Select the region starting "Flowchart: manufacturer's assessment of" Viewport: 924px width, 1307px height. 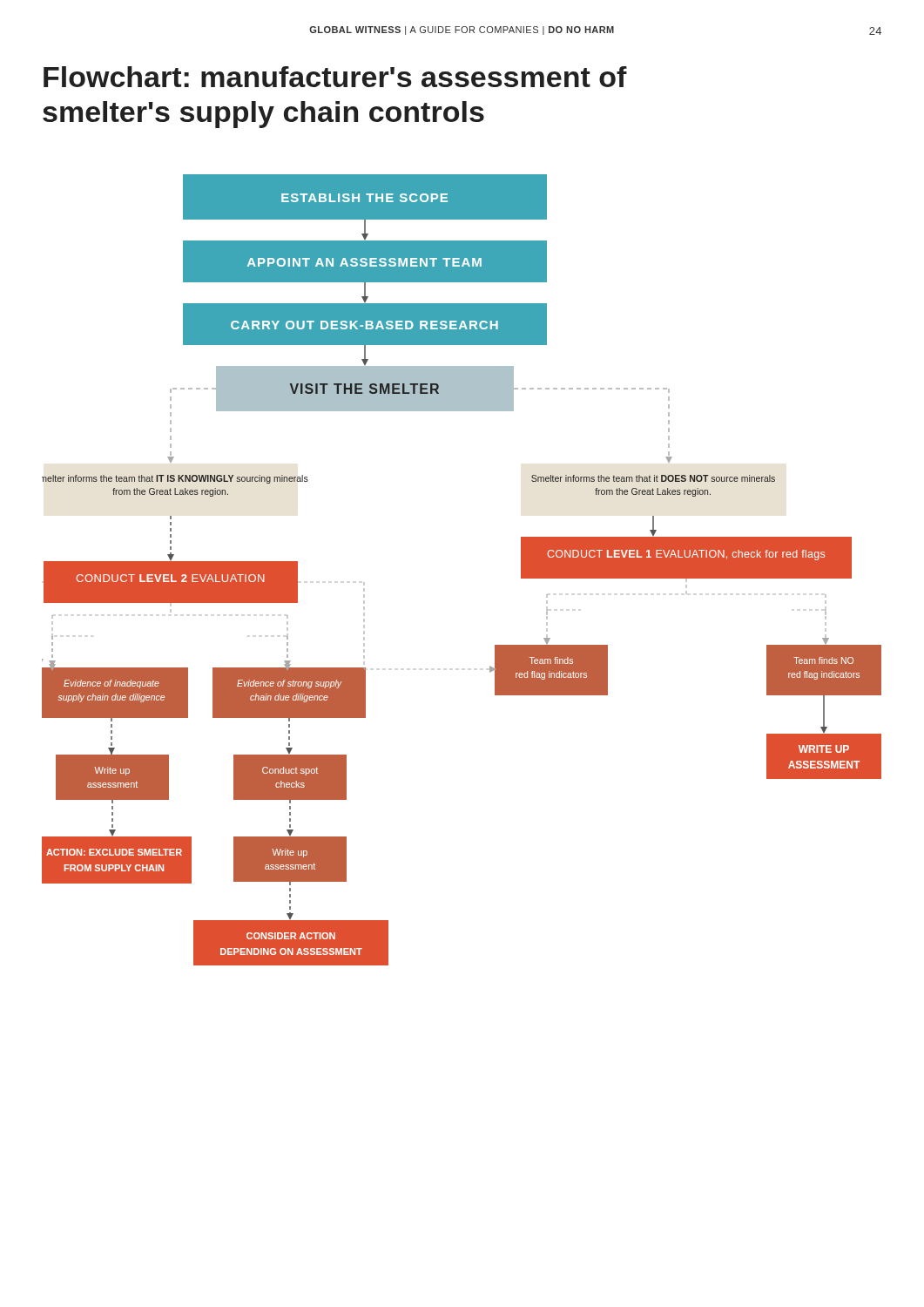pyautogui.click(x=334, y=94)
